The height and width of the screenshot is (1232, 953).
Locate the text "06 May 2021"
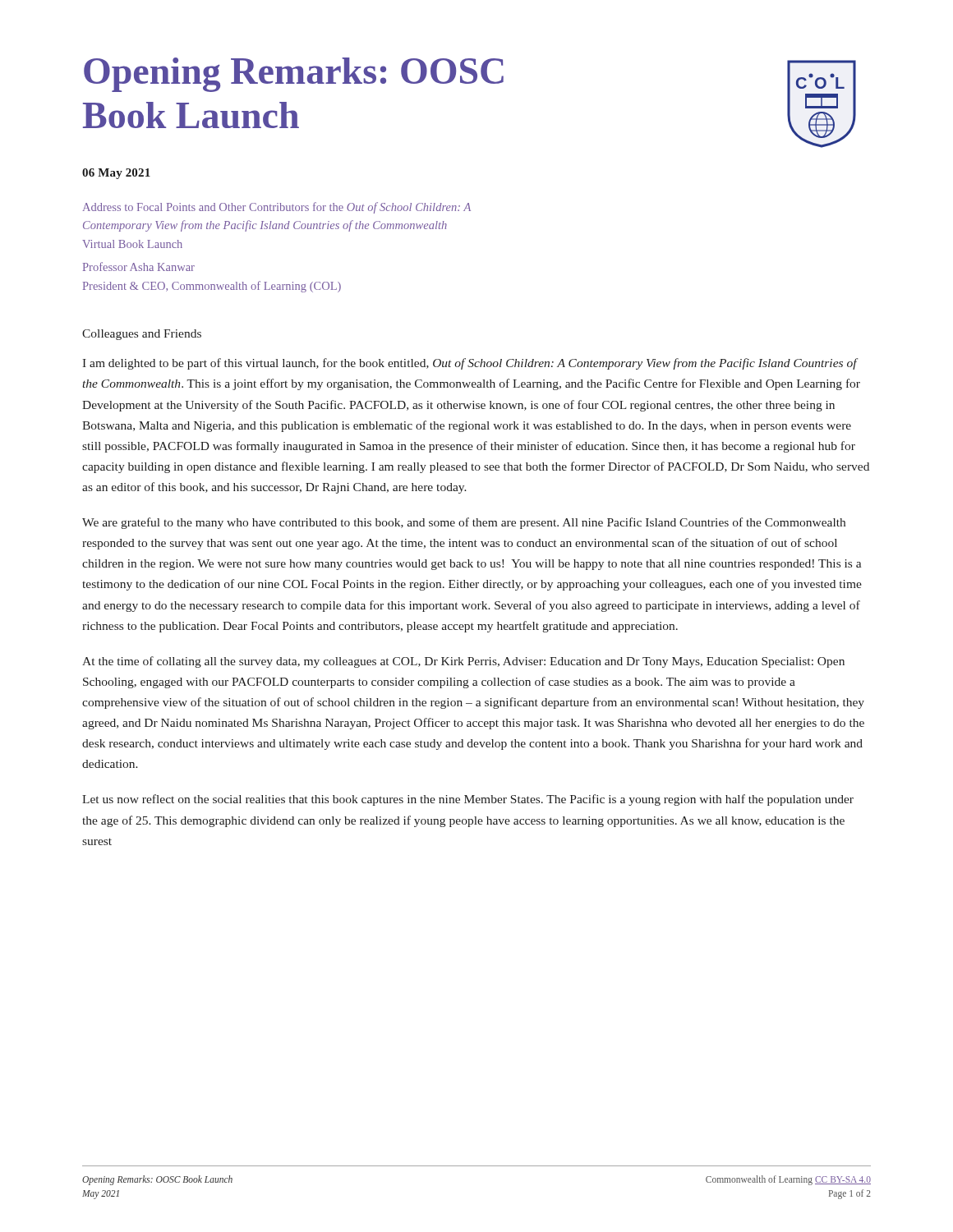116,172
